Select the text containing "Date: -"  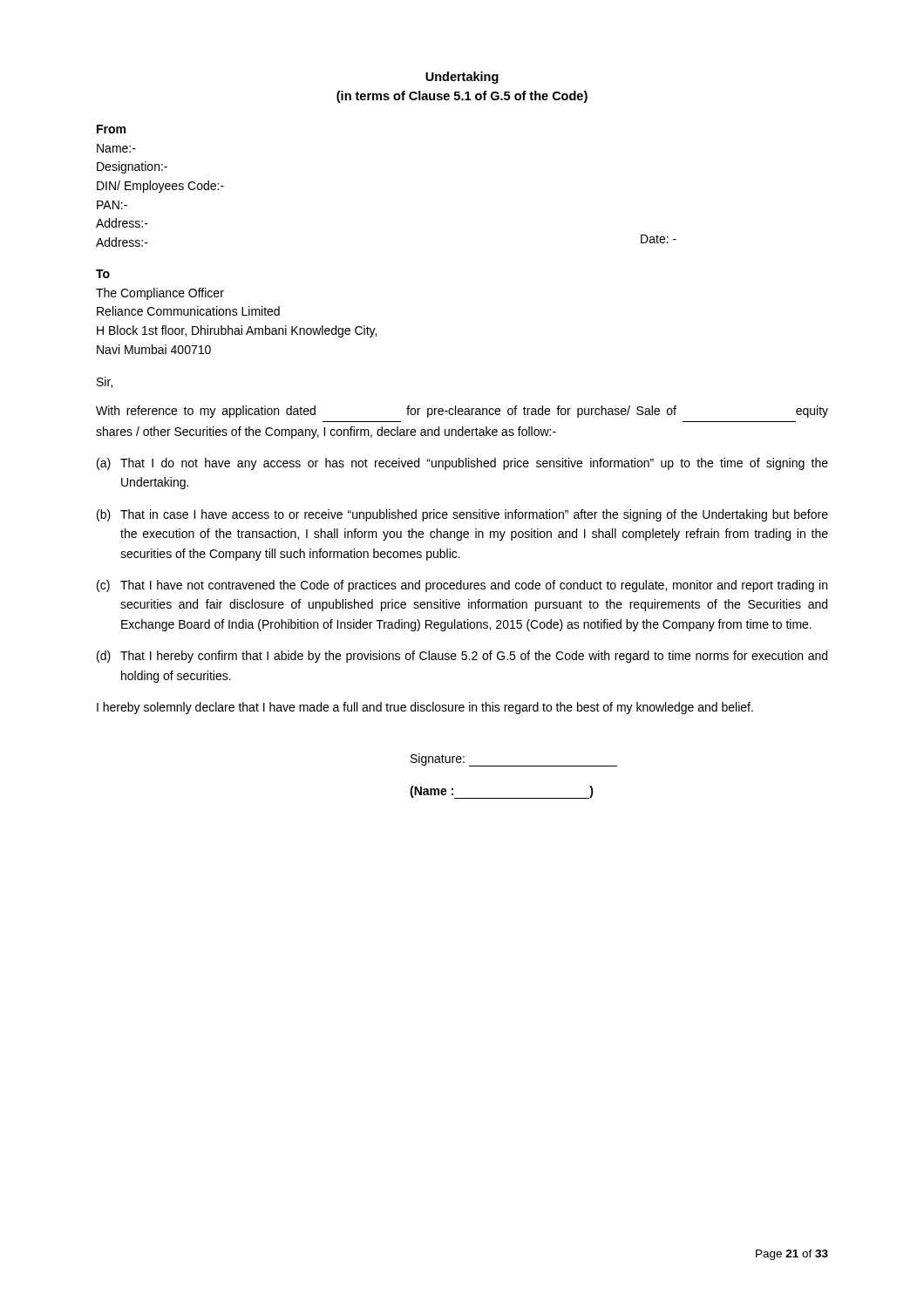tap(686, 239)
